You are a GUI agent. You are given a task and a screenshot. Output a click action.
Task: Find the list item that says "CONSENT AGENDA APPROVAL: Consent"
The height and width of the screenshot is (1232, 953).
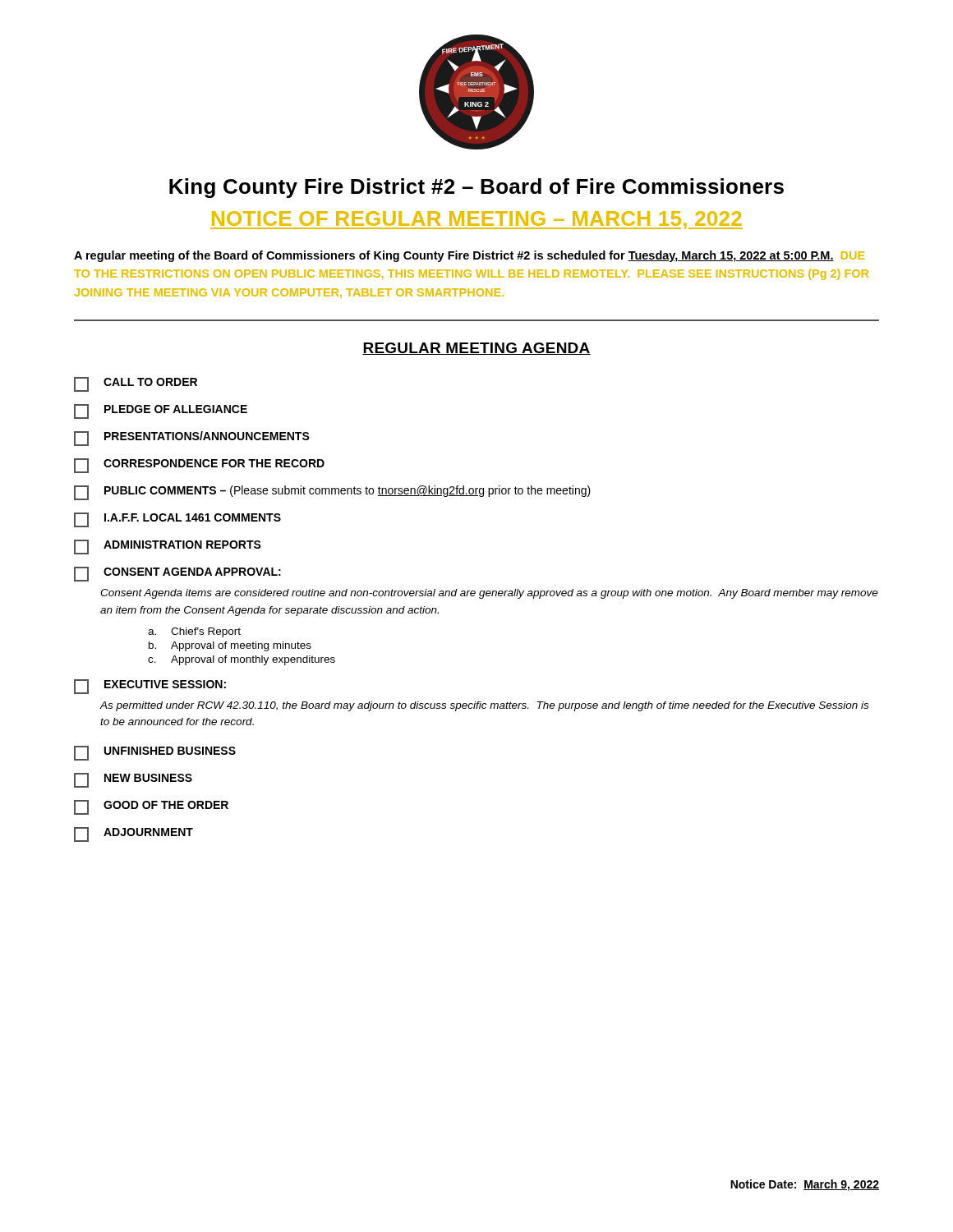click(177, 574)
